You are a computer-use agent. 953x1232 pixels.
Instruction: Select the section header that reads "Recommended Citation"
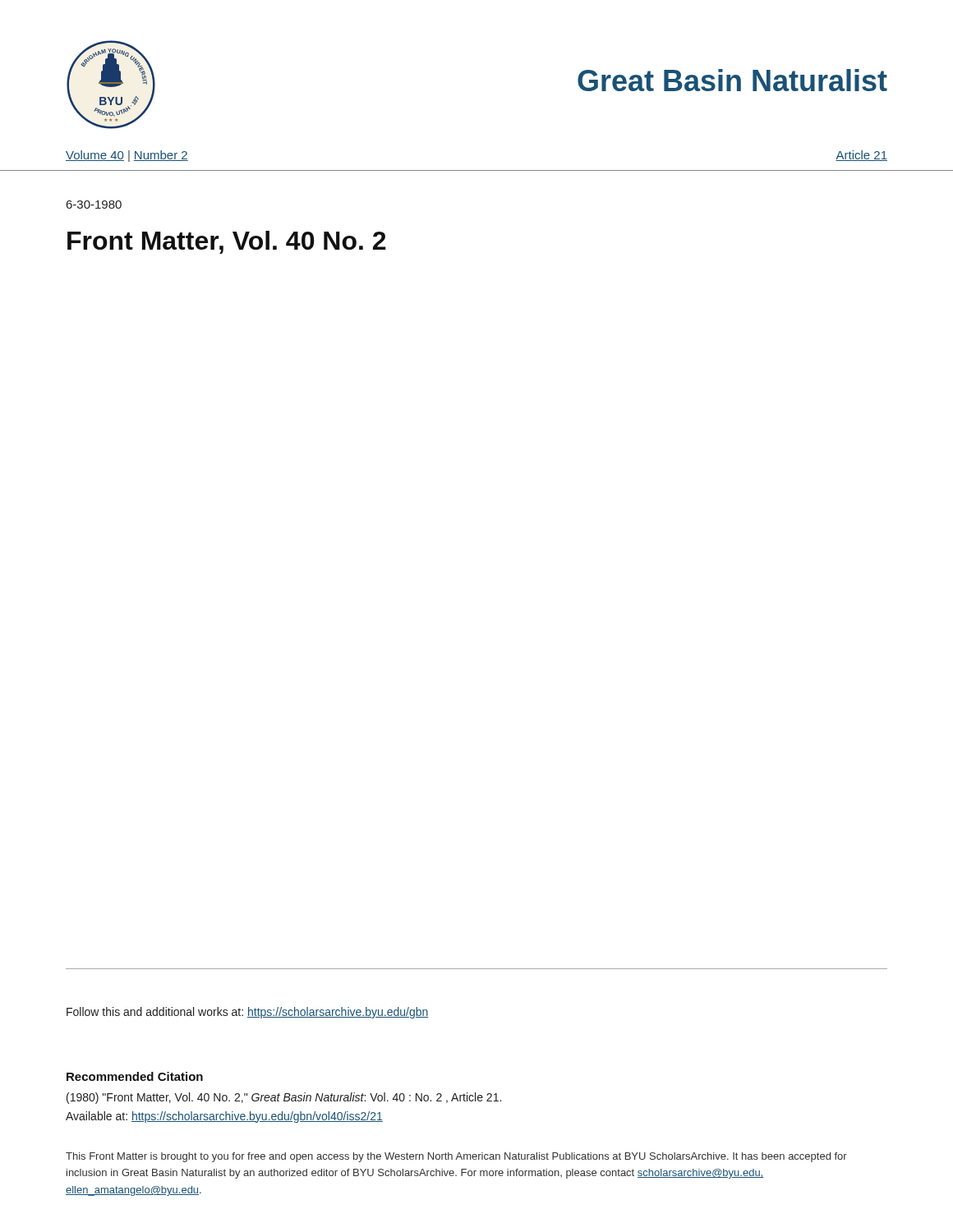click(135, 1077)
